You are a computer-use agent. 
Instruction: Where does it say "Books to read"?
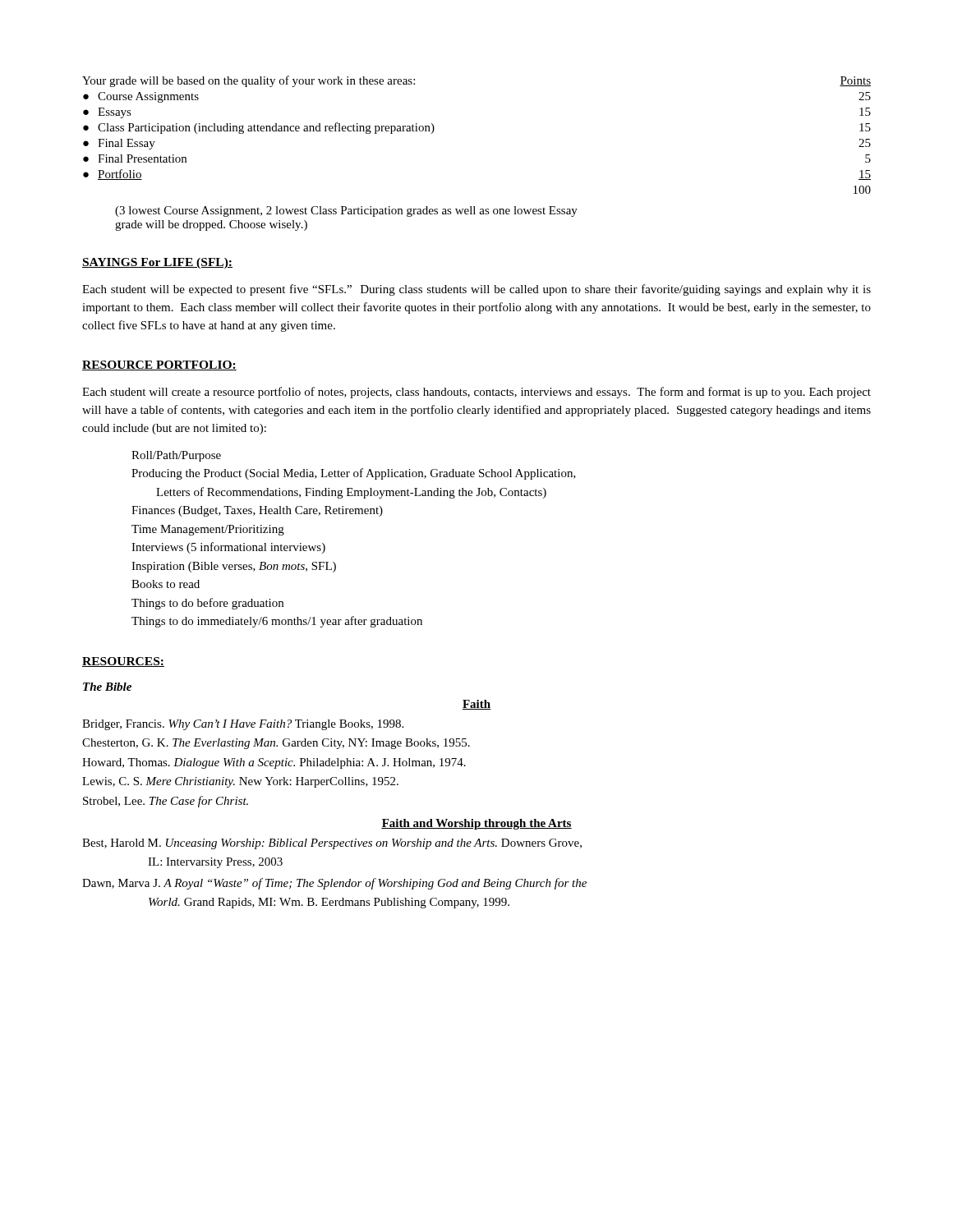[166, 584]
